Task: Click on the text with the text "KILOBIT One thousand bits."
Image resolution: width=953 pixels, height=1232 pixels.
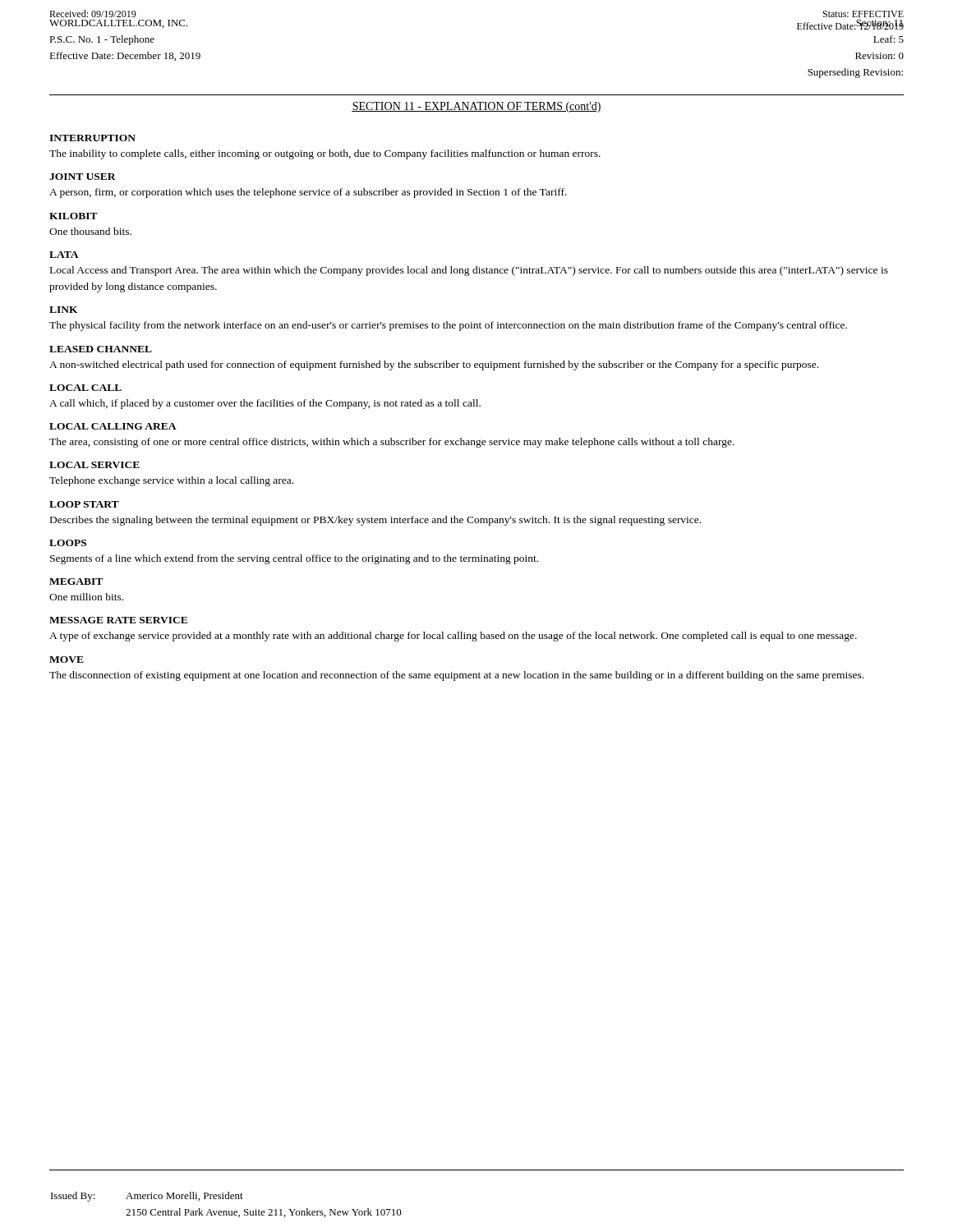Action: coord(74,216)
